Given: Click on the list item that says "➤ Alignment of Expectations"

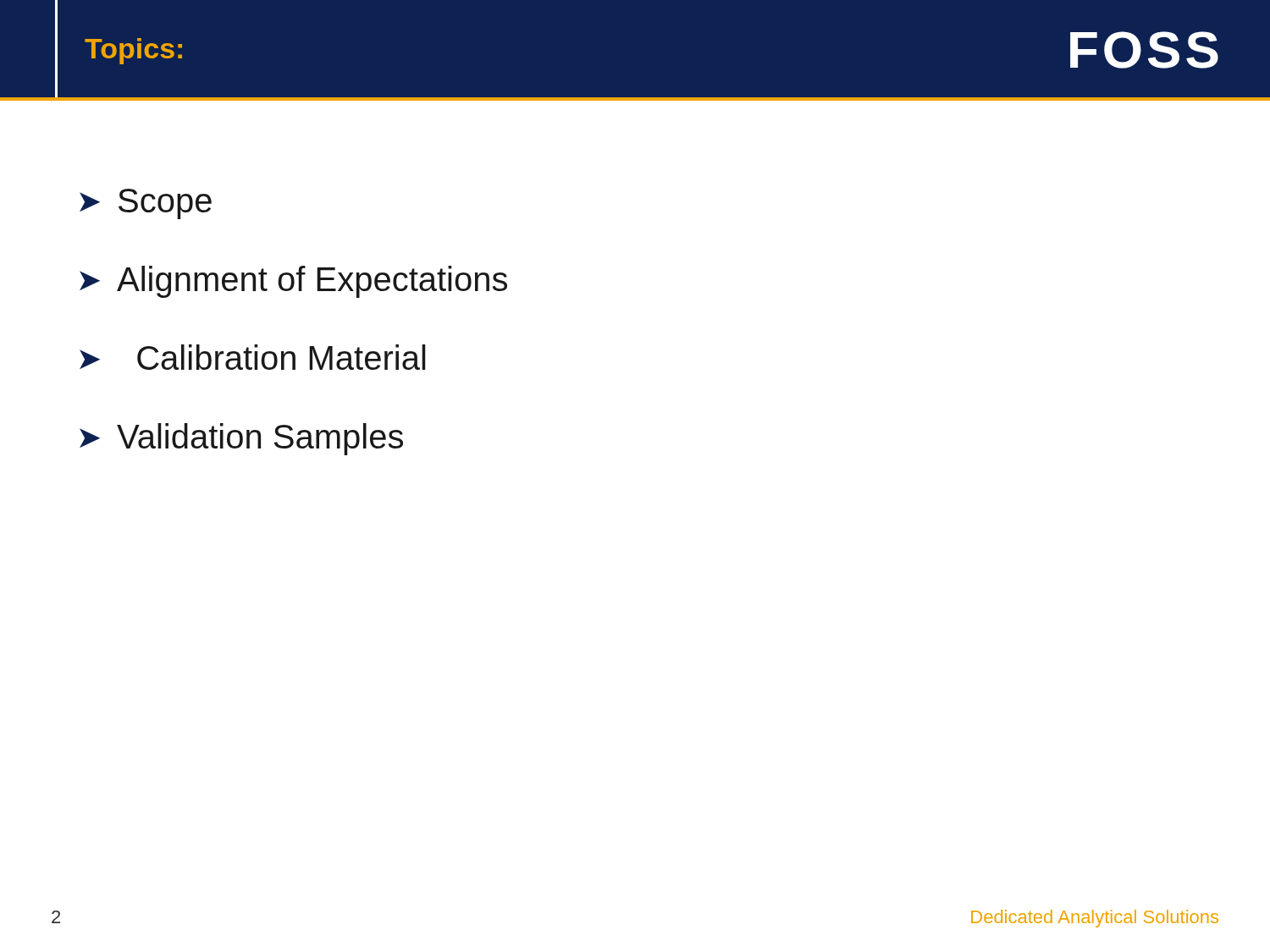Looking at the screenshot, I should [x=292, y=280].
